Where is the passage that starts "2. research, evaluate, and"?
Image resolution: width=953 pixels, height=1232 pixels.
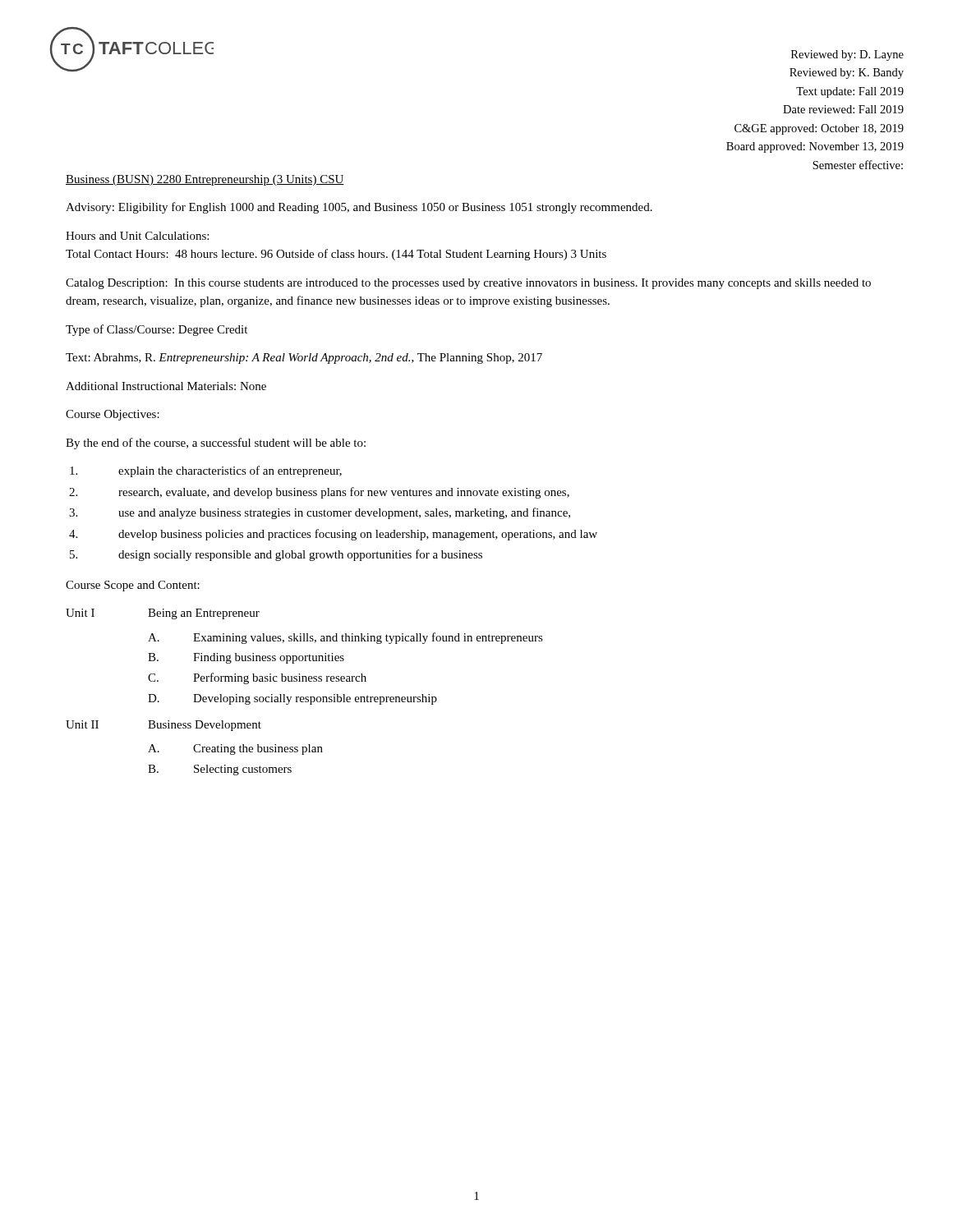(x=476, y=492)
